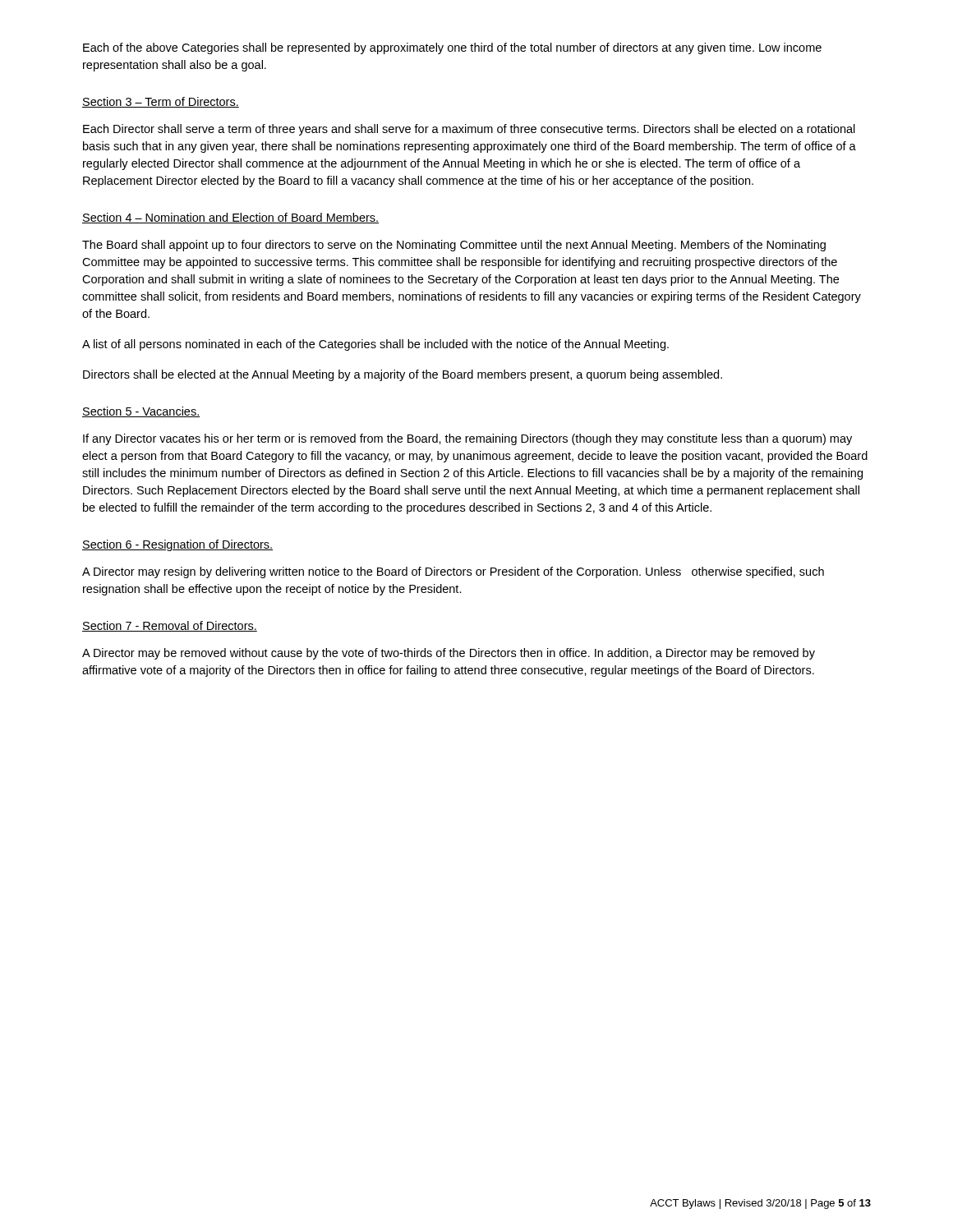This screenshot has width=953, height=1232.
Task: Navigate to the text starting "Each Director shall serve"
Action: (469, 155)
